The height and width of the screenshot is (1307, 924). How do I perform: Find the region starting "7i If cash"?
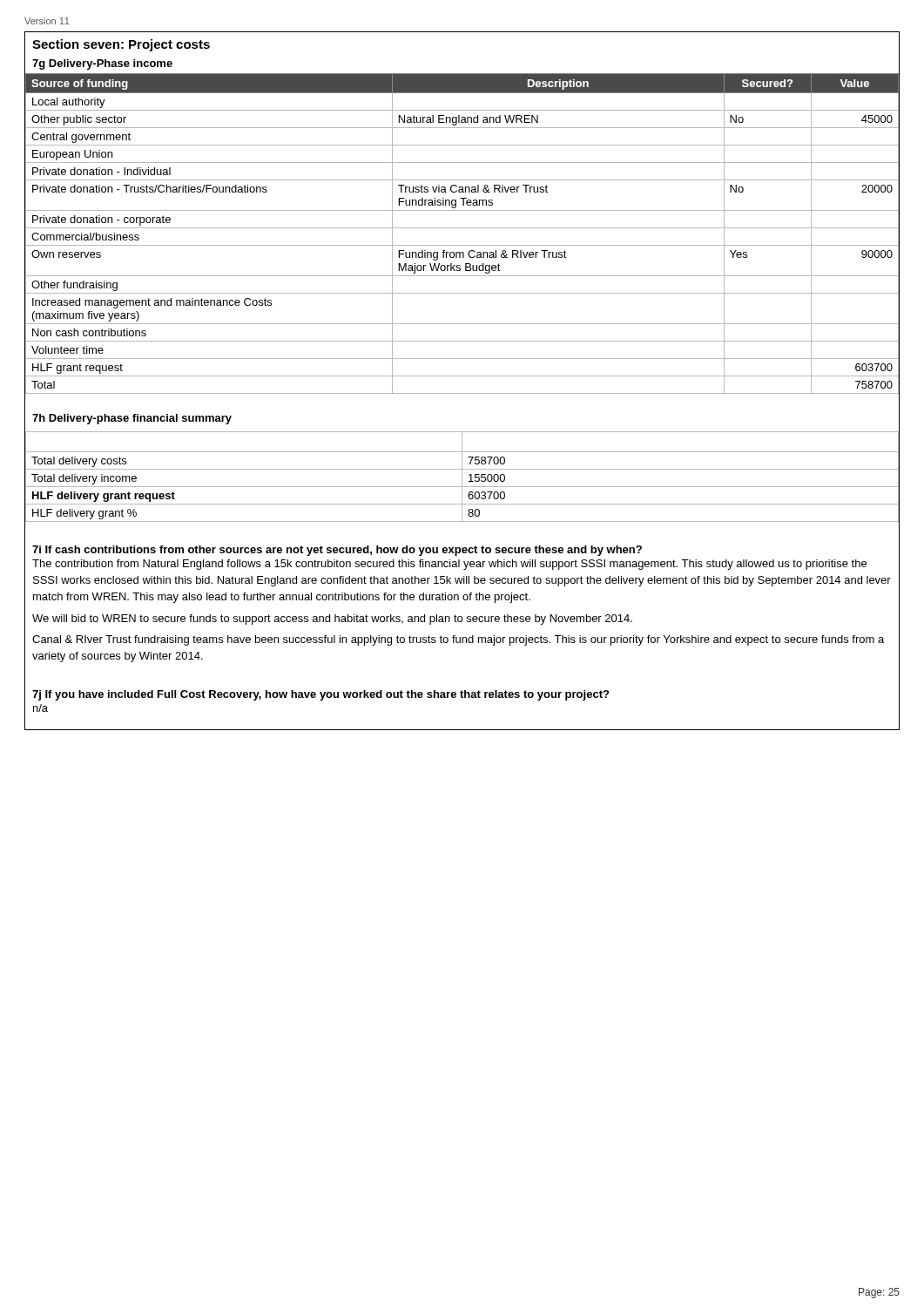coord(337,549)
